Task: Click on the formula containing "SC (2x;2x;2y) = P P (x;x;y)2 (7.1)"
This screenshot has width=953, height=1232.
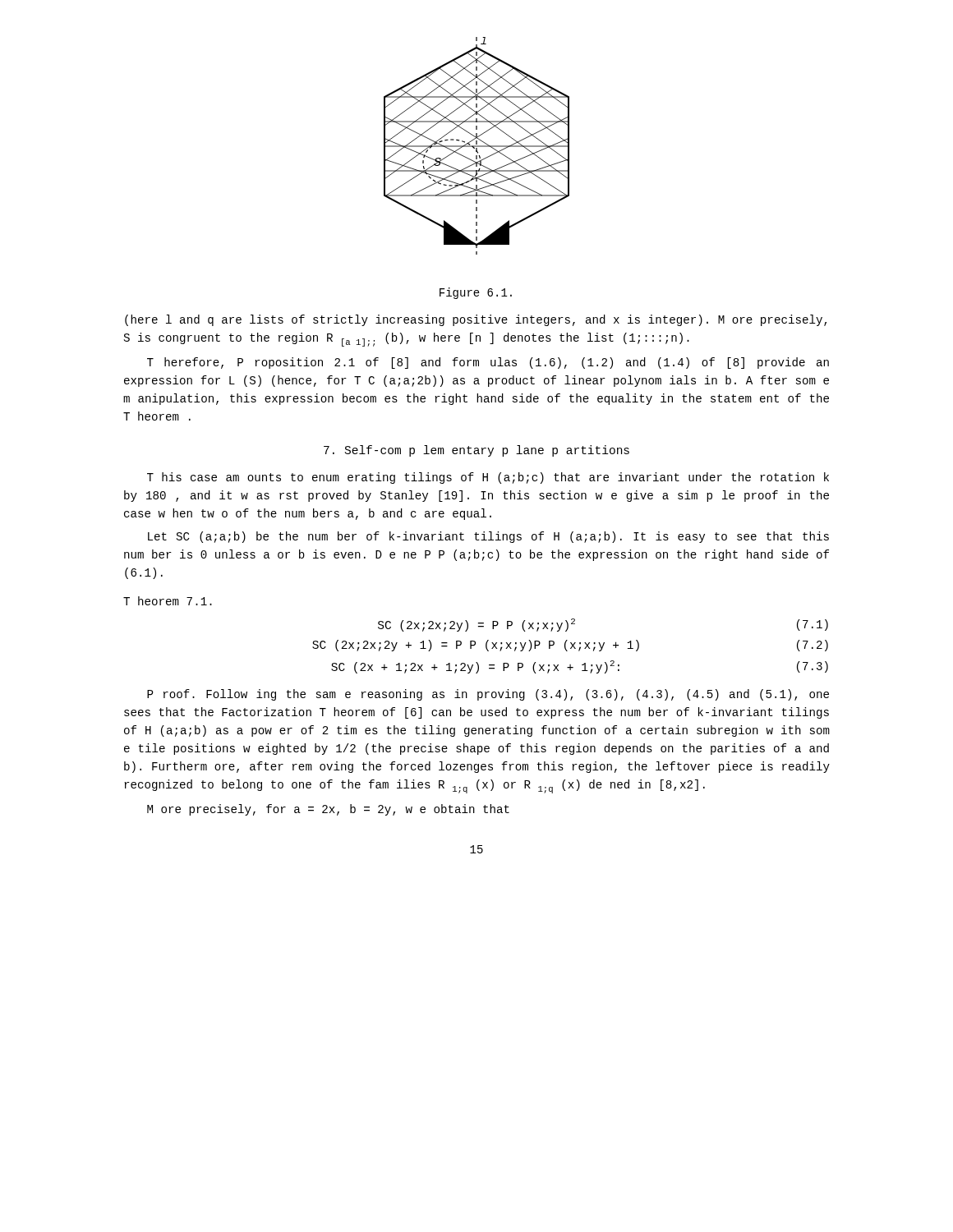Action: 476,625
